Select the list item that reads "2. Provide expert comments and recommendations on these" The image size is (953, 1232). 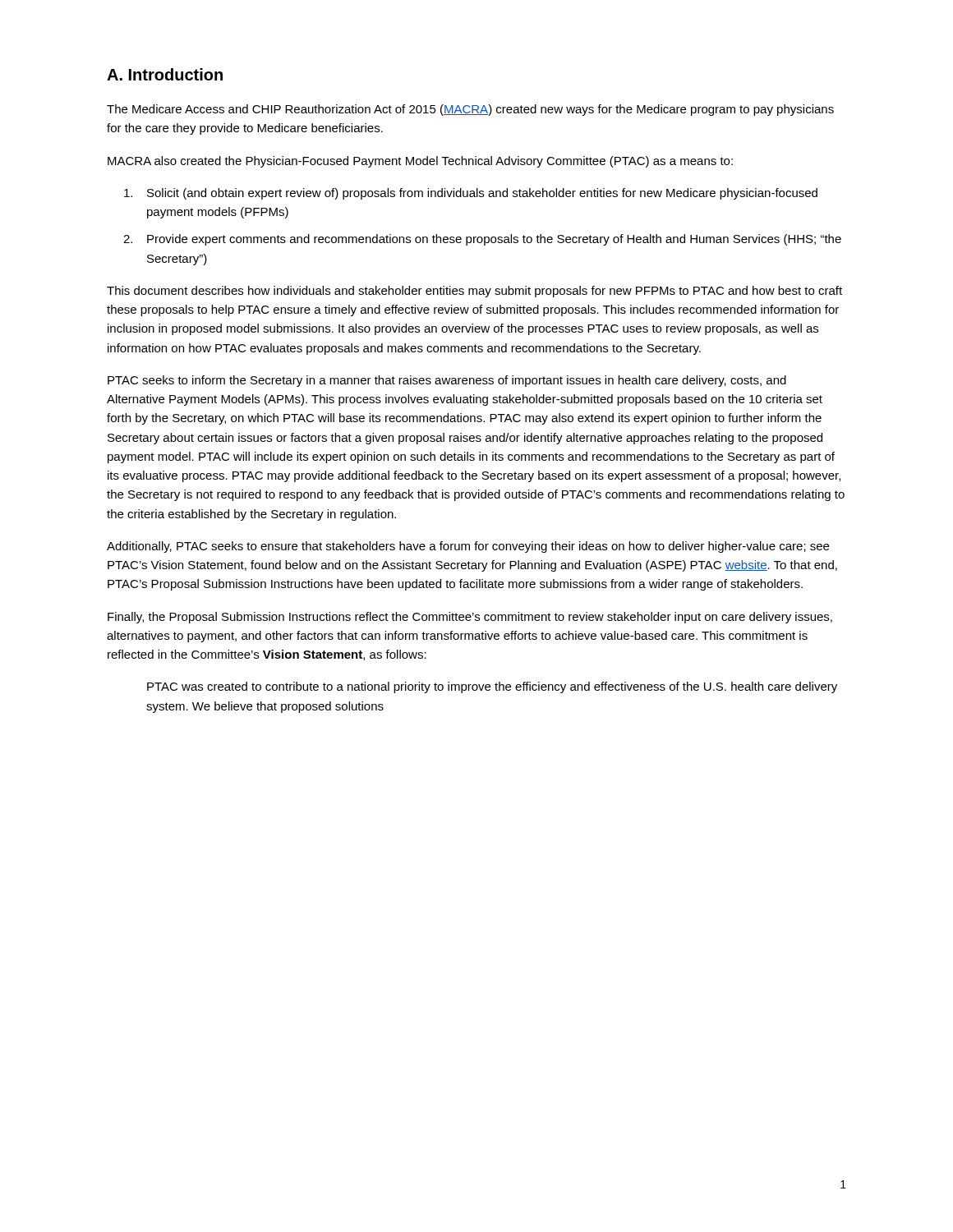tap(485, 248)
